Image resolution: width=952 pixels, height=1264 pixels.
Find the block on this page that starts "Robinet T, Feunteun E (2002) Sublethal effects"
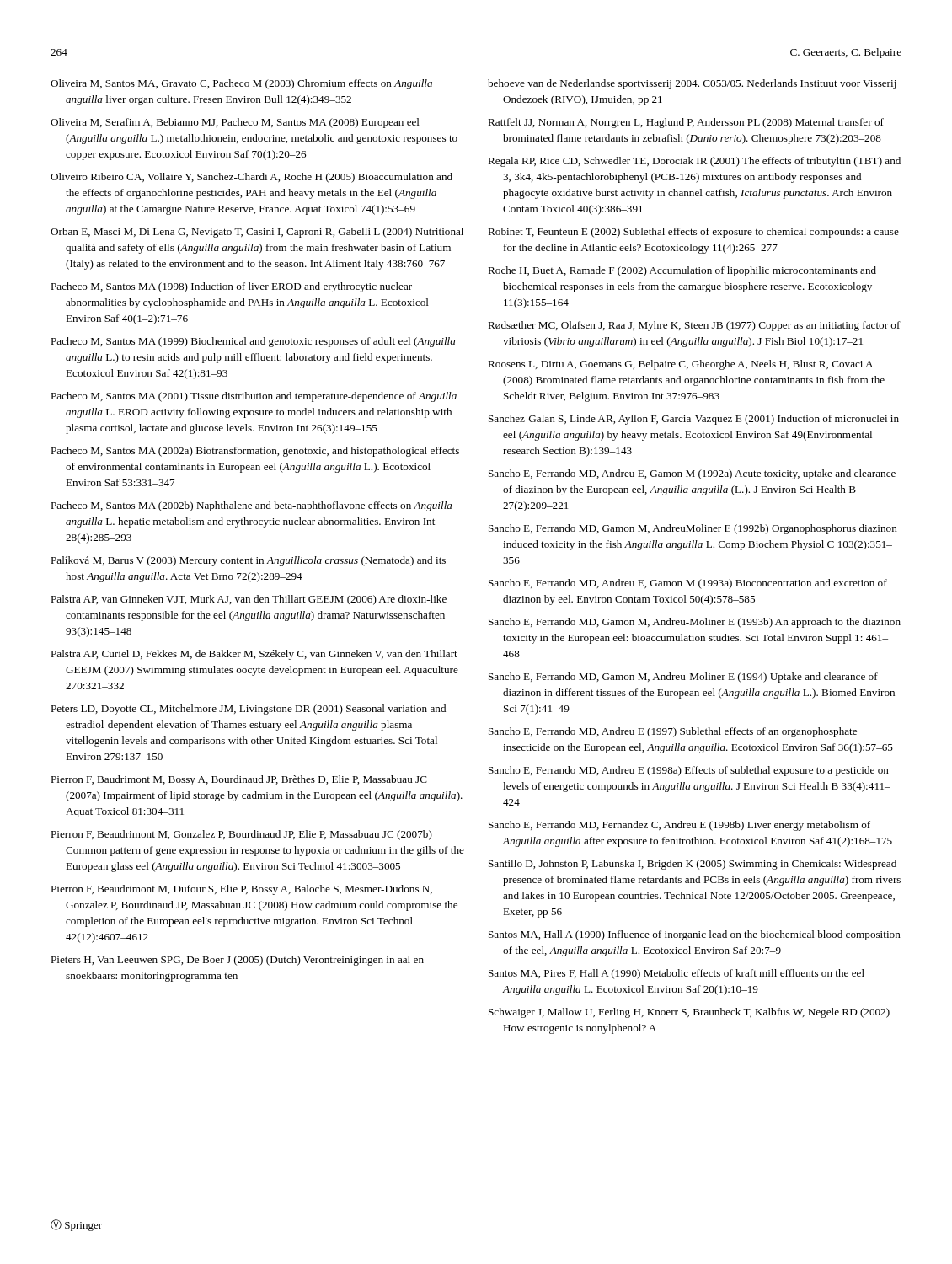click(x=693, y=239)
